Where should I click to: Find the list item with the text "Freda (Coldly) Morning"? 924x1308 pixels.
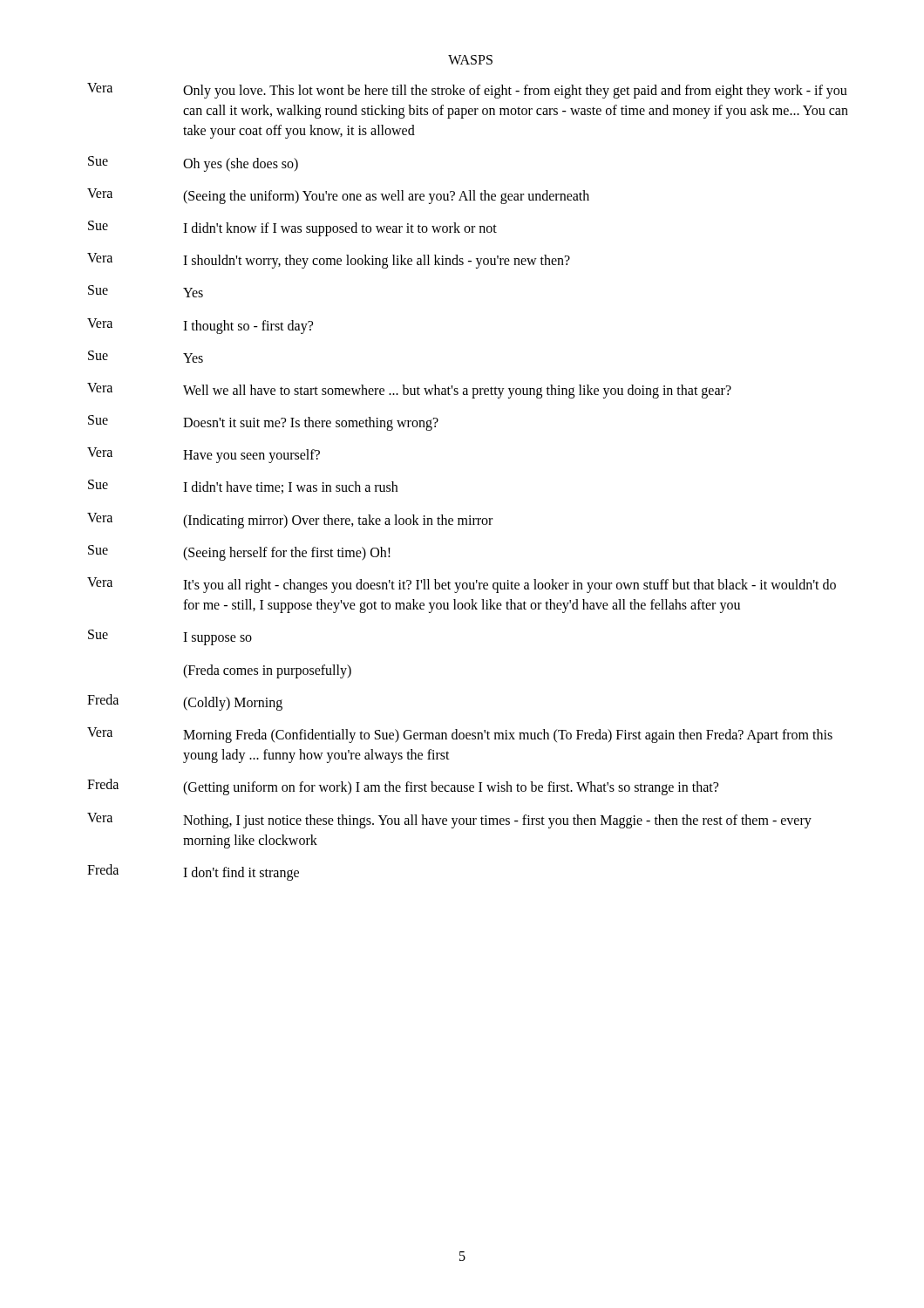pos(185,702)
